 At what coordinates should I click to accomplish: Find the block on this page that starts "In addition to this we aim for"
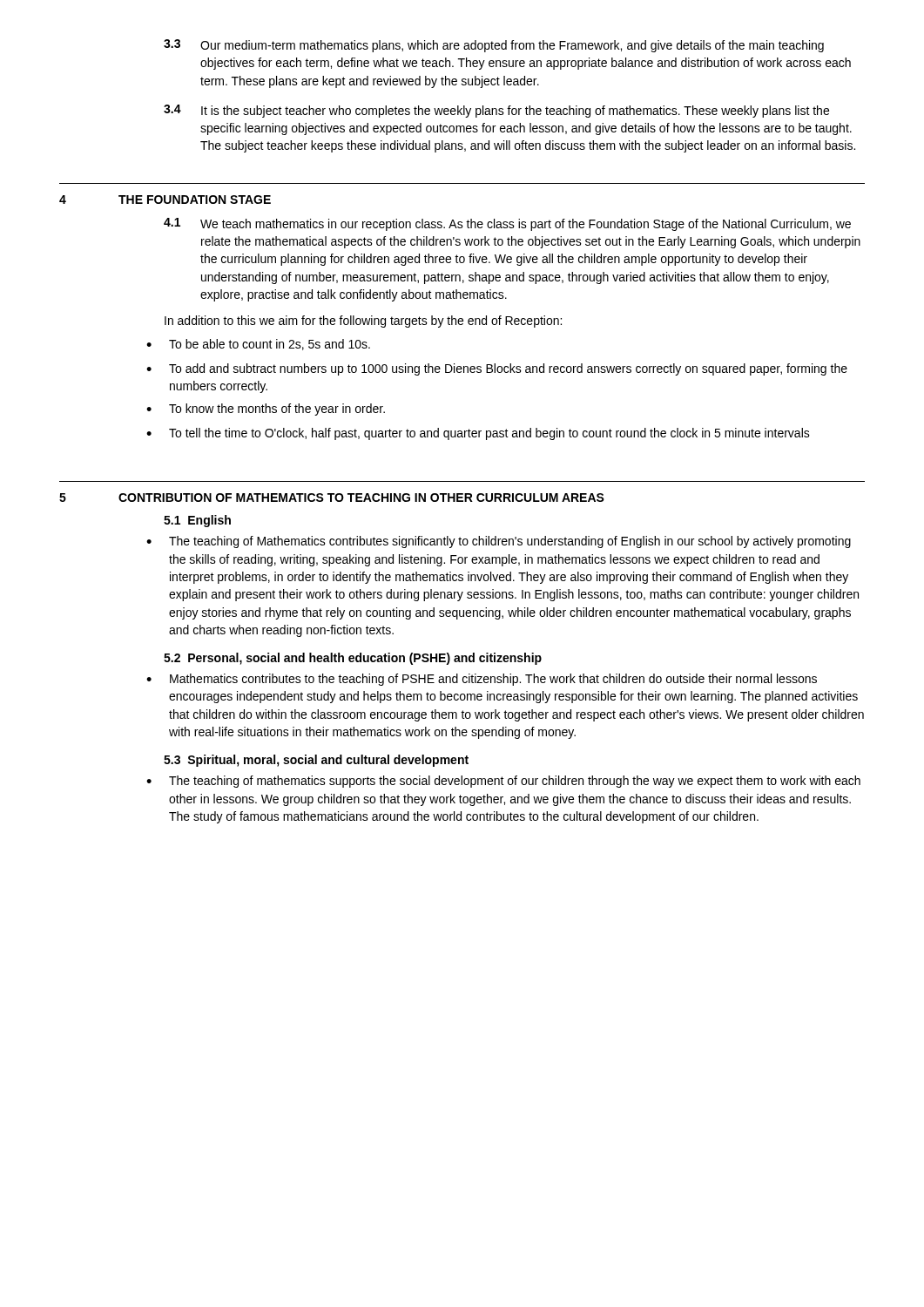pos(363,321)
